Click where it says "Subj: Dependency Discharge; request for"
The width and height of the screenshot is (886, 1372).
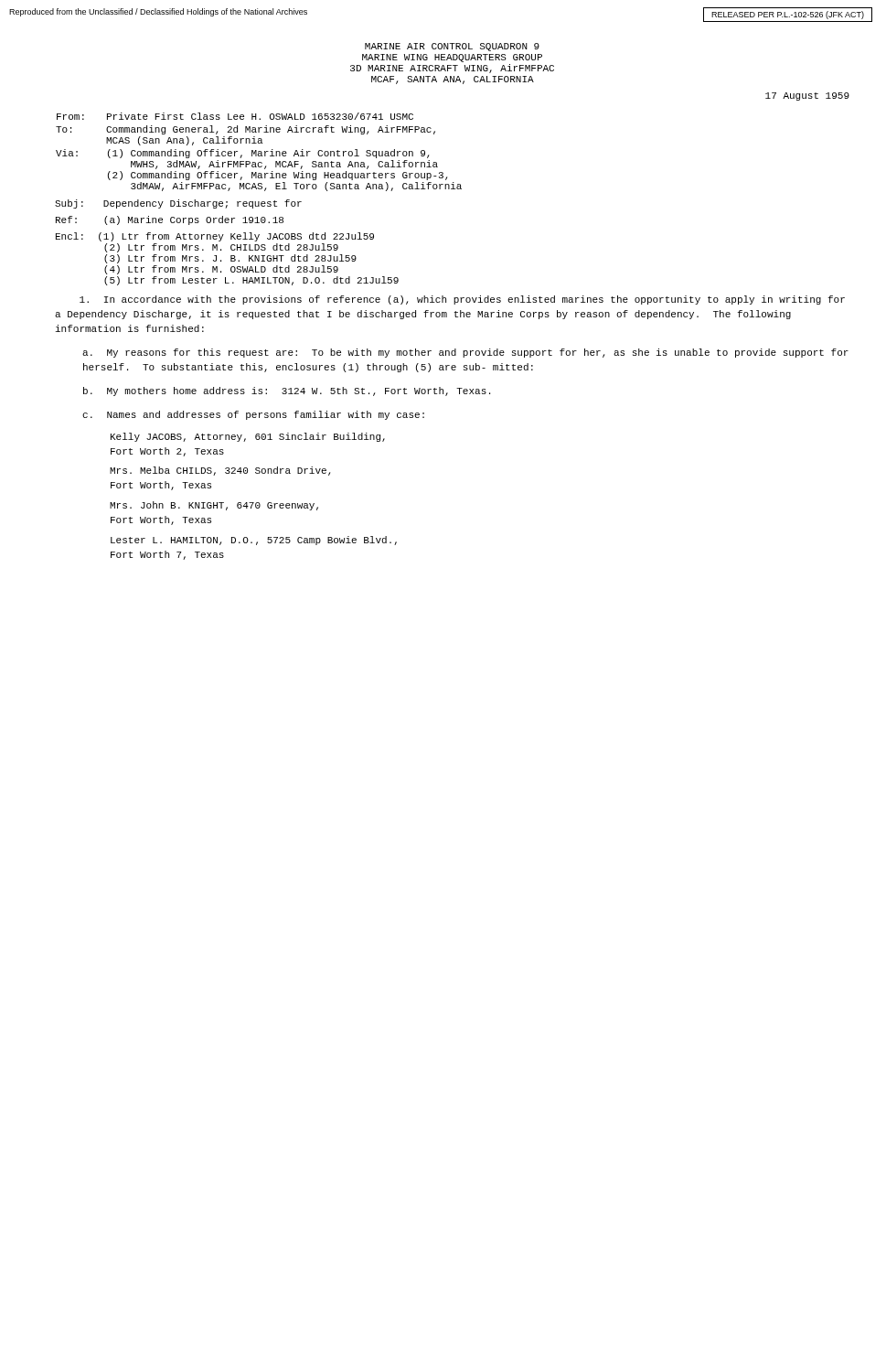[179, 204]
